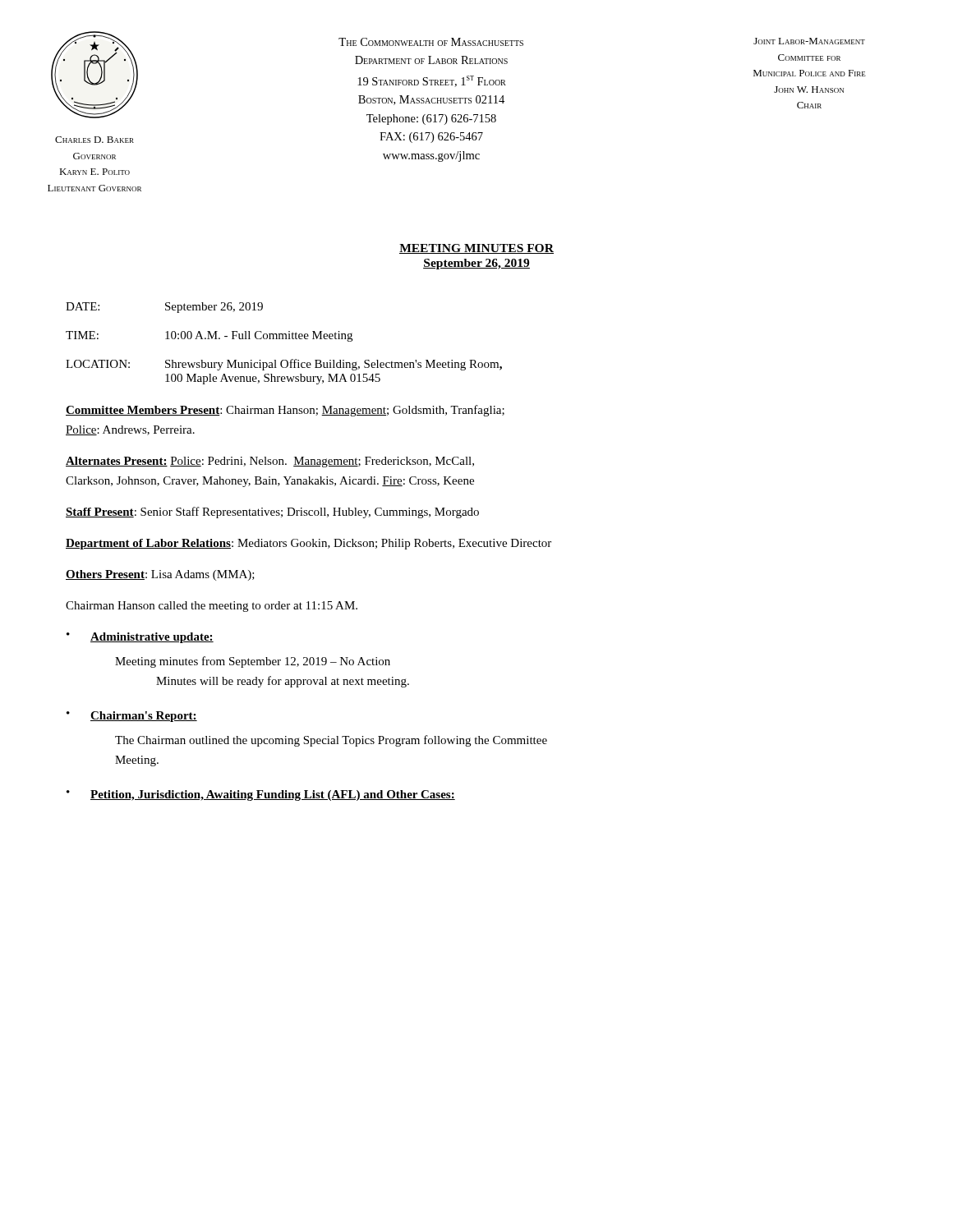The height and width of the screenshot is (1232, 953).
Task: Find the list item containing "• Chairman's Report: The Chairman outlined the upcoming"
Action: [476, 738]
